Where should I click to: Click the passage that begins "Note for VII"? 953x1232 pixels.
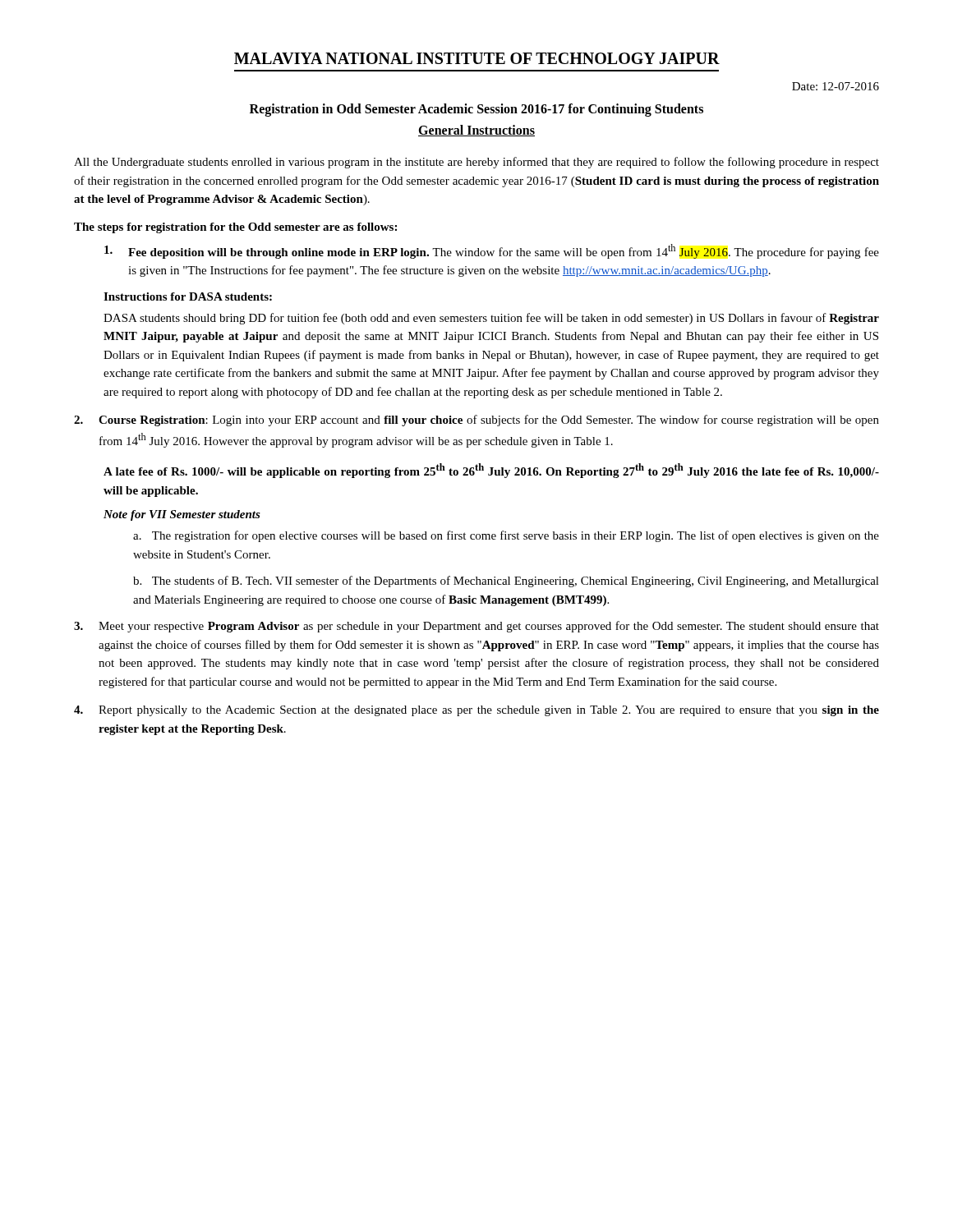182,514
